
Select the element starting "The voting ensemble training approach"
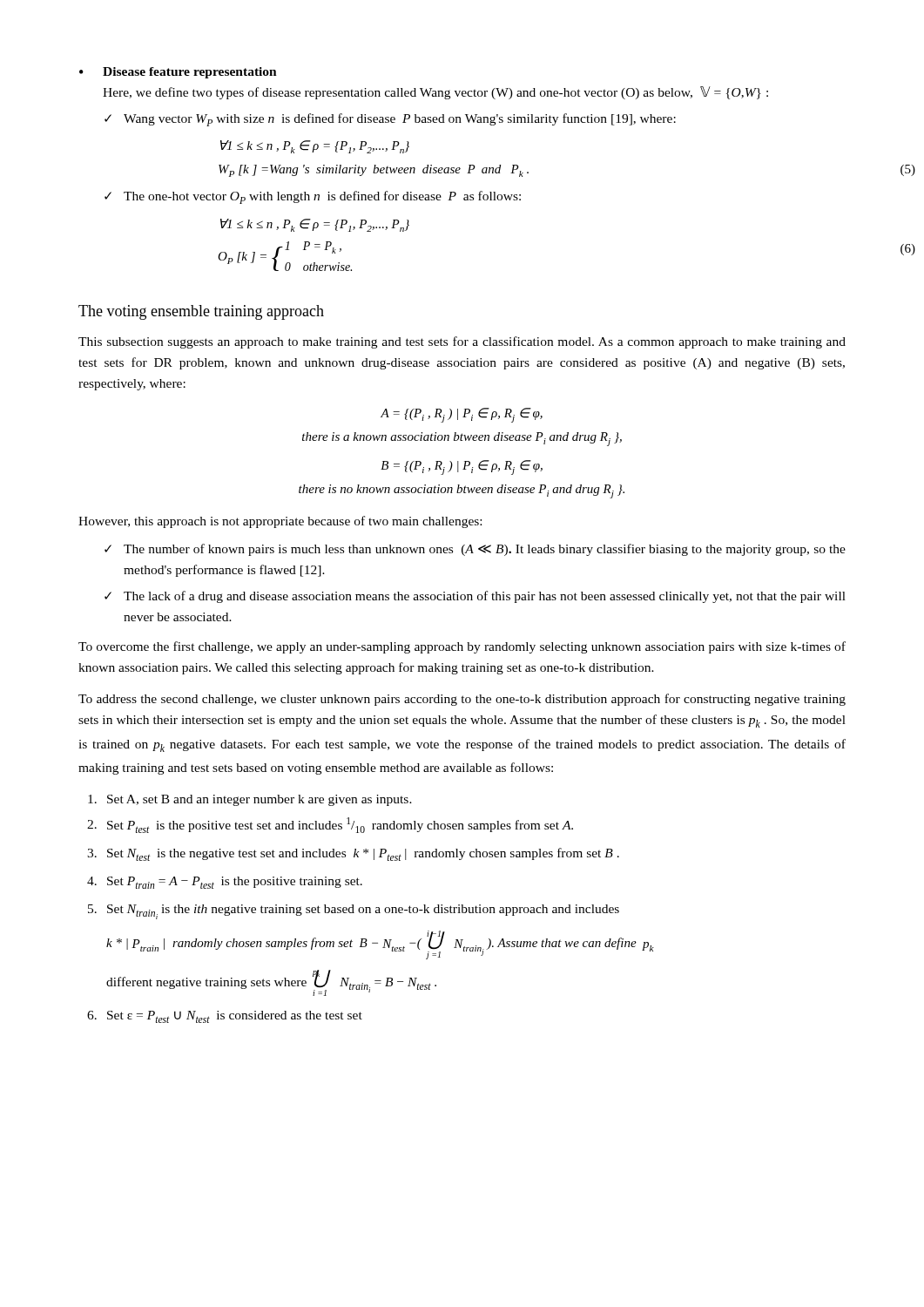pos(201,311)
